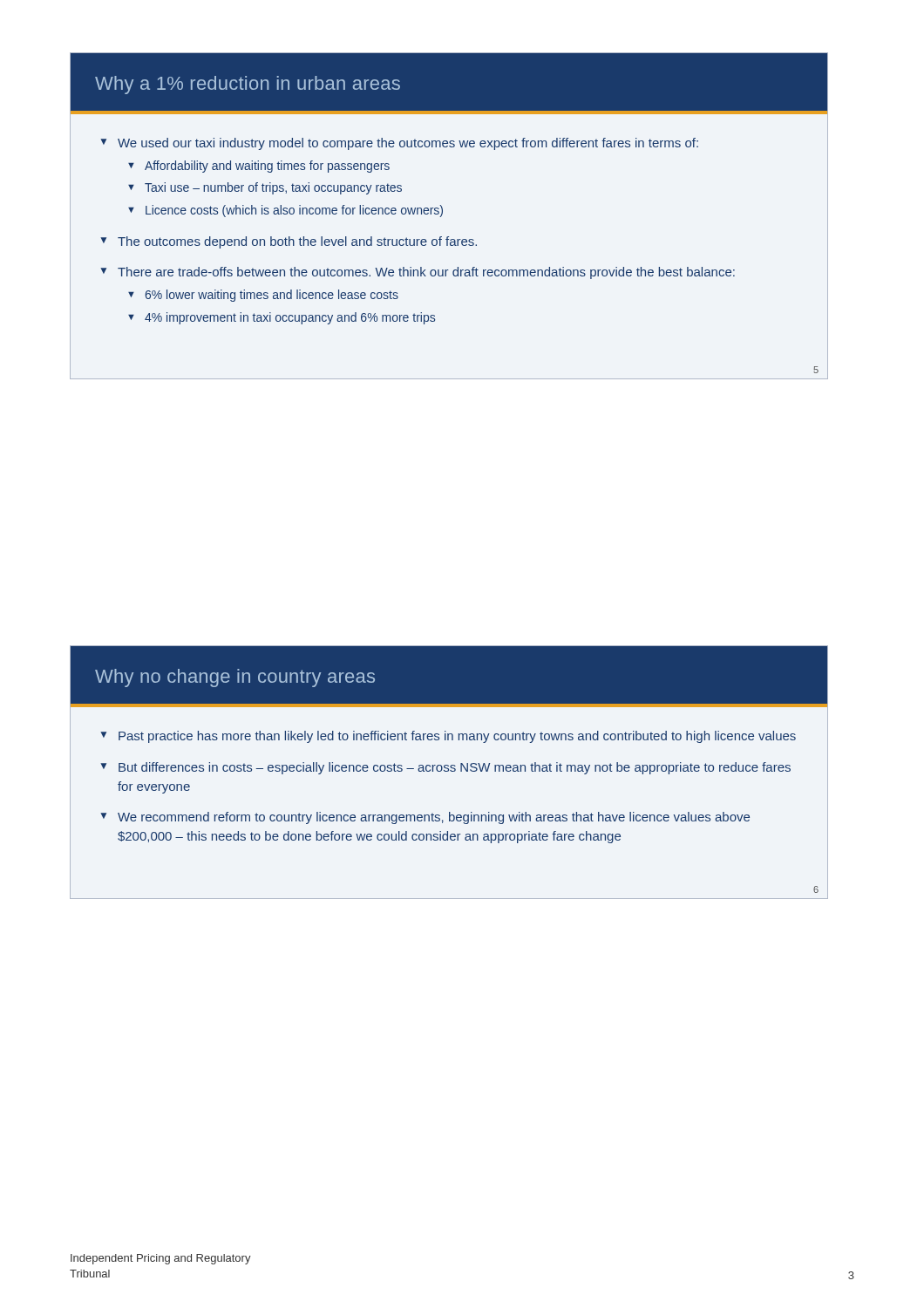Select the passage starting "Why a 1% reduction in urban"
The image size is (924, 1308).
pyautogui.click(x=248, y=85)
